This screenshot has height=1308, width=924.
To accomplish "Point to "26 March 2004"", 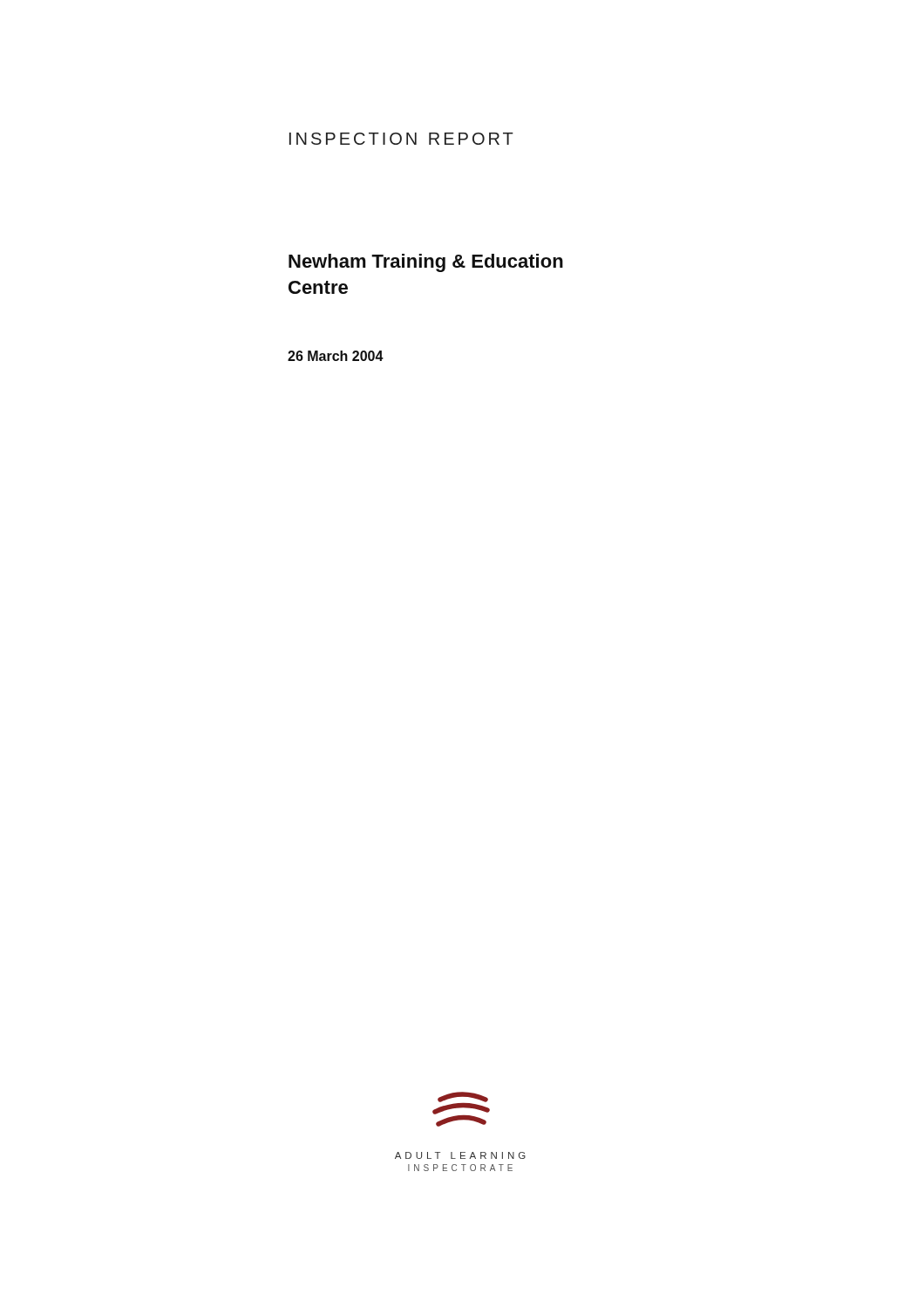I will tap(335, 356).
